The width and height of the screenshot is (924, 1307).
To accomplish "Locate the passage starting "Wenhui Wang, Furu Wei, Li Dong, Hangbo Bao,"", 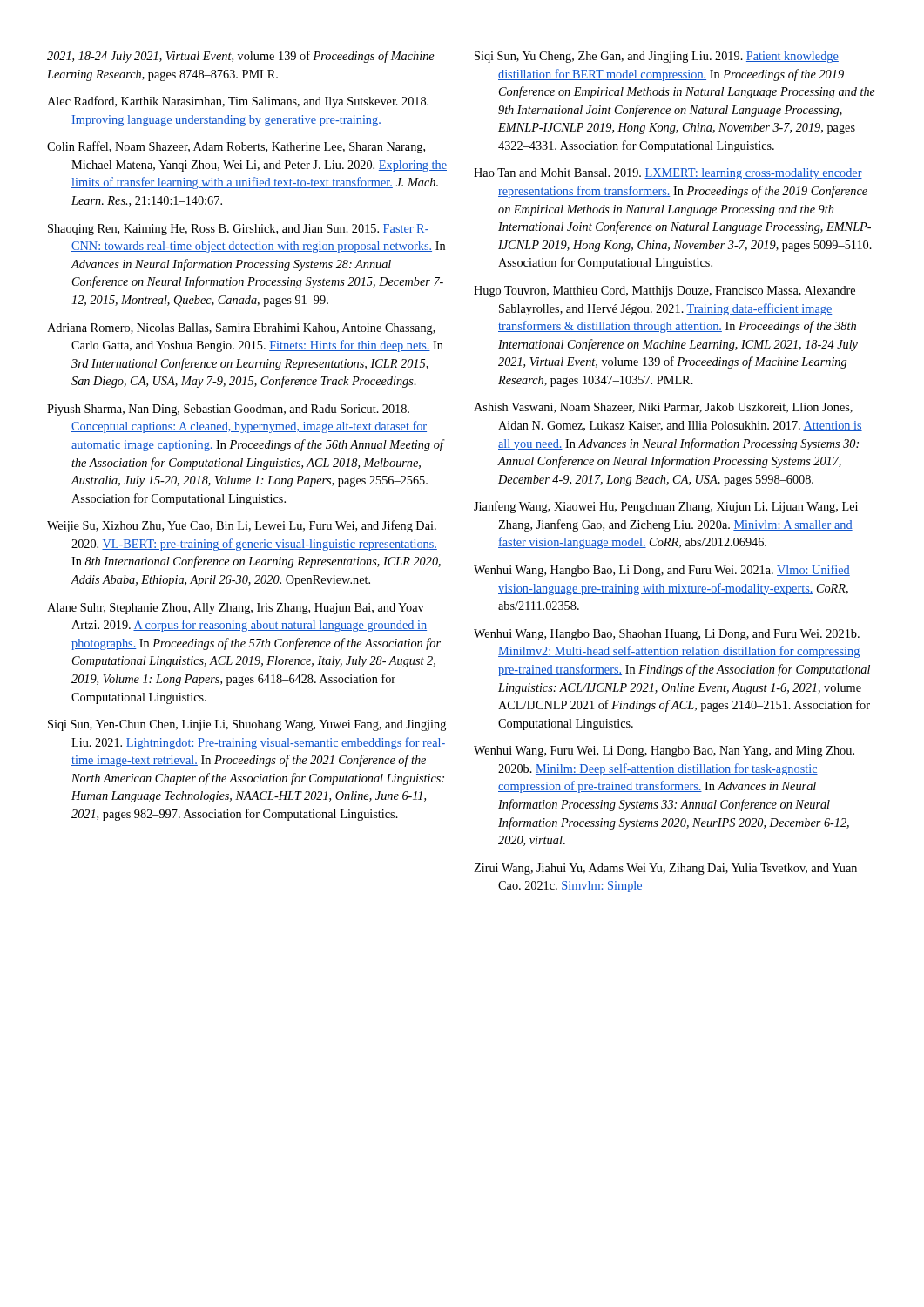I will click(675, 796).
